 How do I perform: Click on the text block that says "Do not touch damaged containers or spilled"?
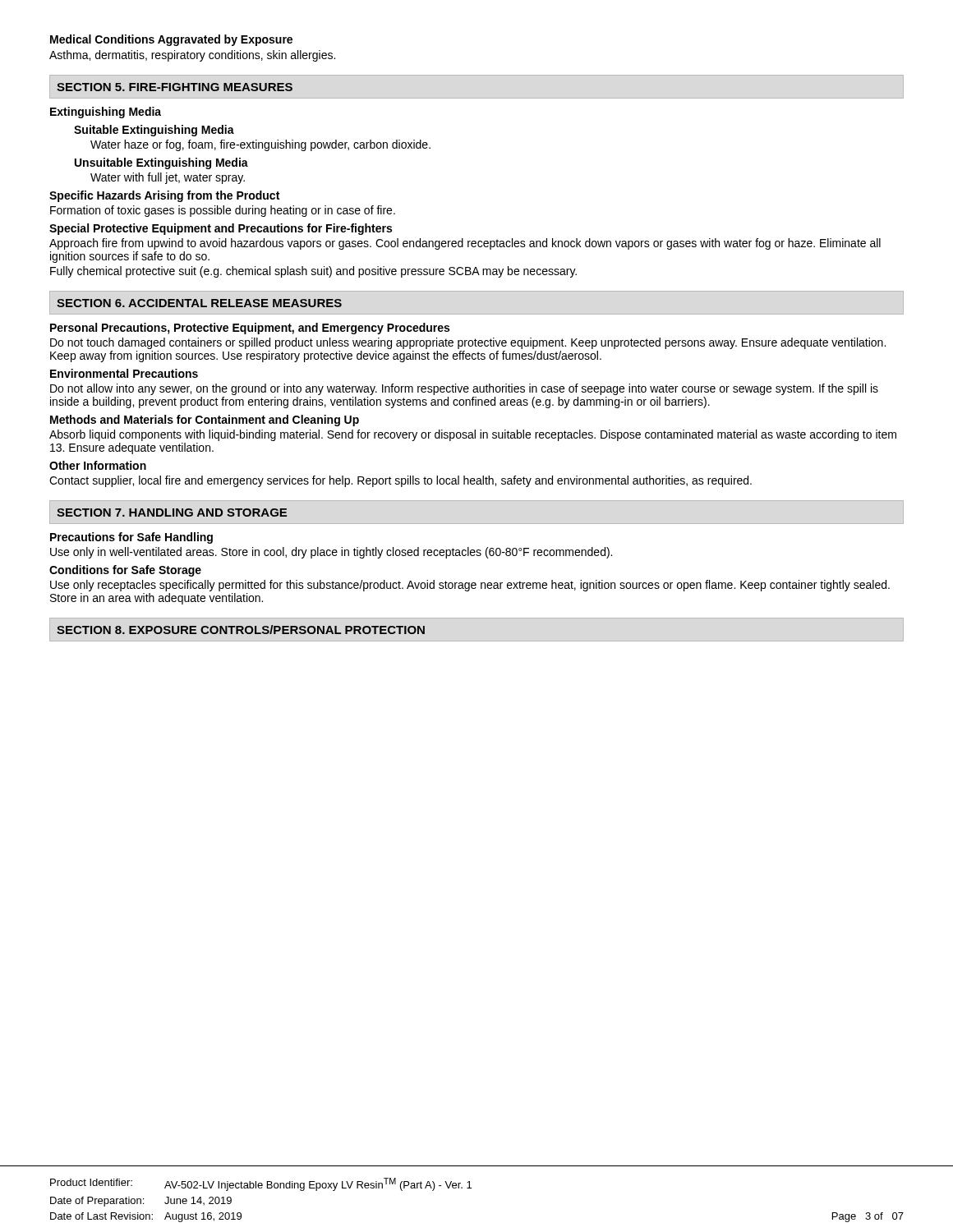[x=468, y=349]
